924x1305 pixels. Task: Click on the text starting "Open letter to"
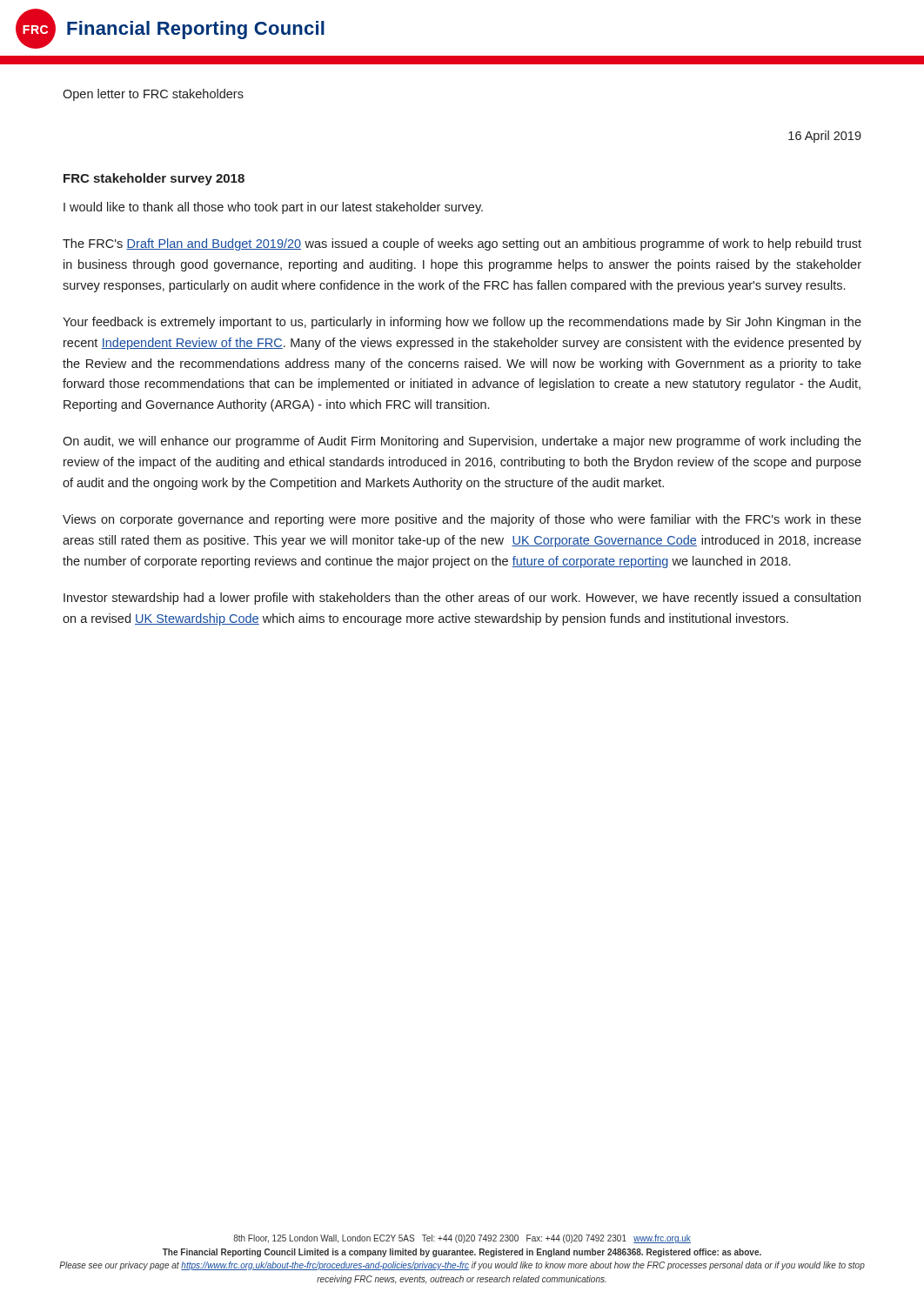(153, 94)
